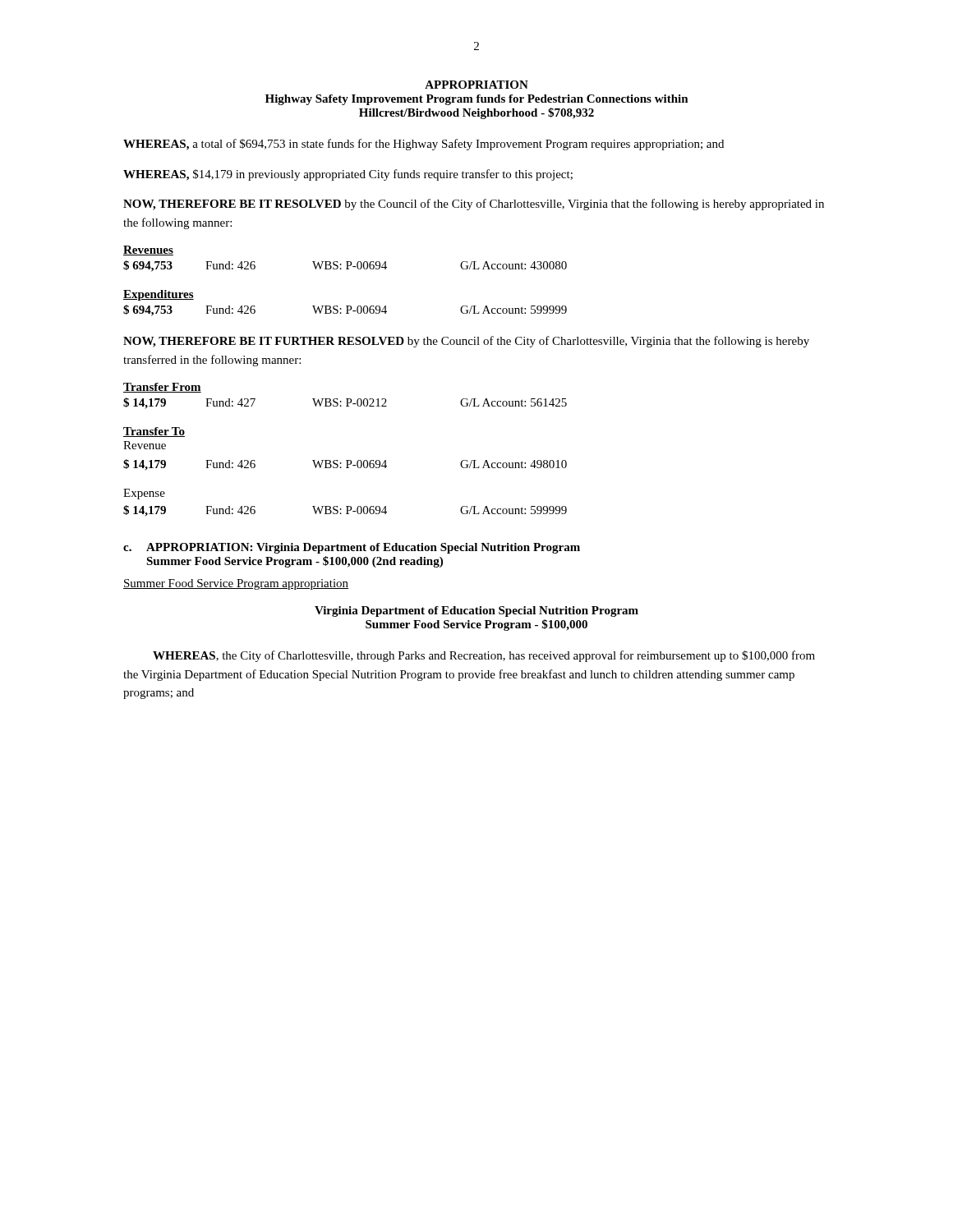
Task: Find the text block that says "WHEREAS, $14,179 in previously appropriated City funds"
Action: click(x=348, y=174)
